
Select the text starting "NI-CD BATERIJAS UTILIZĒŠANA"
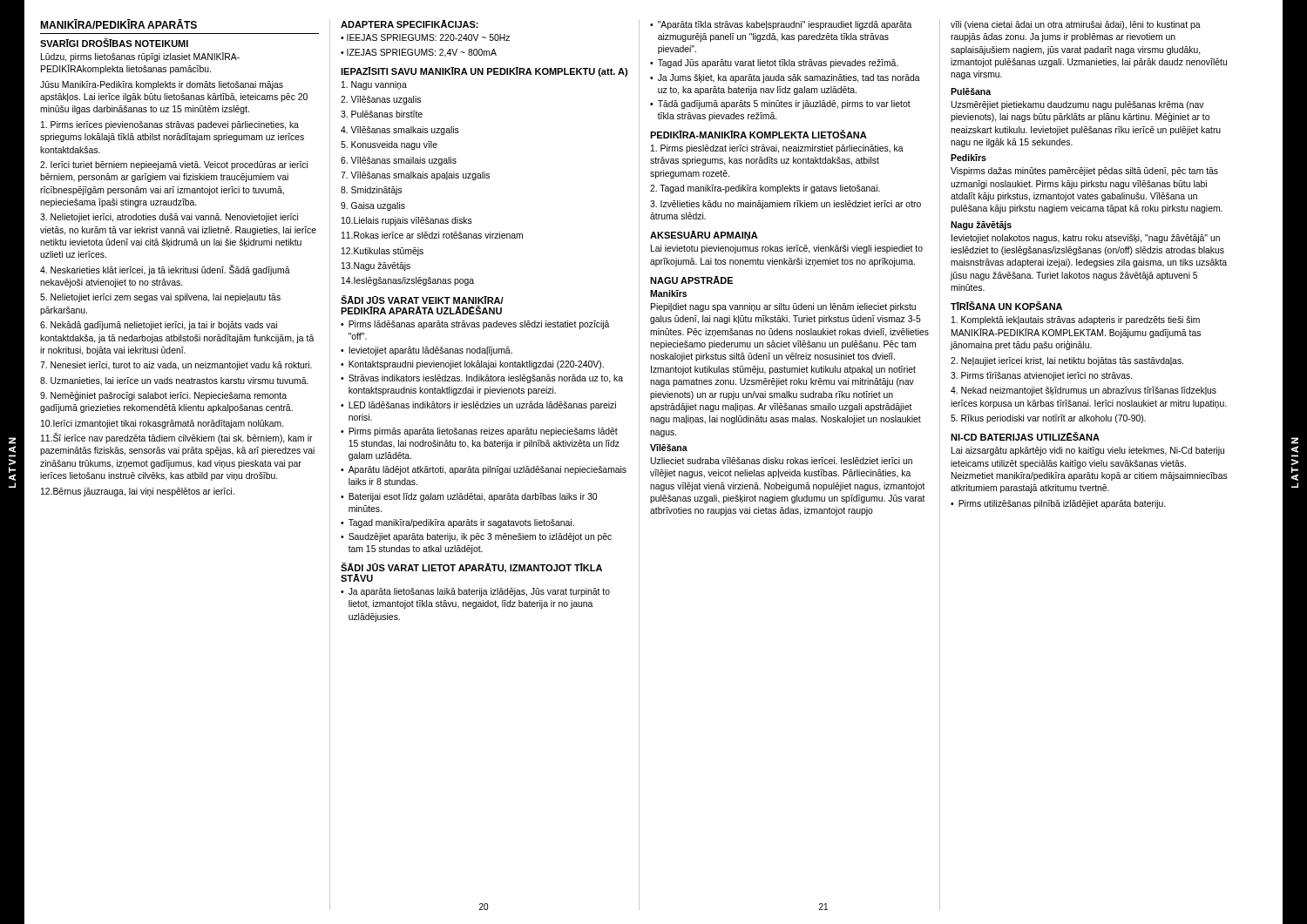tap(1090, 437)
